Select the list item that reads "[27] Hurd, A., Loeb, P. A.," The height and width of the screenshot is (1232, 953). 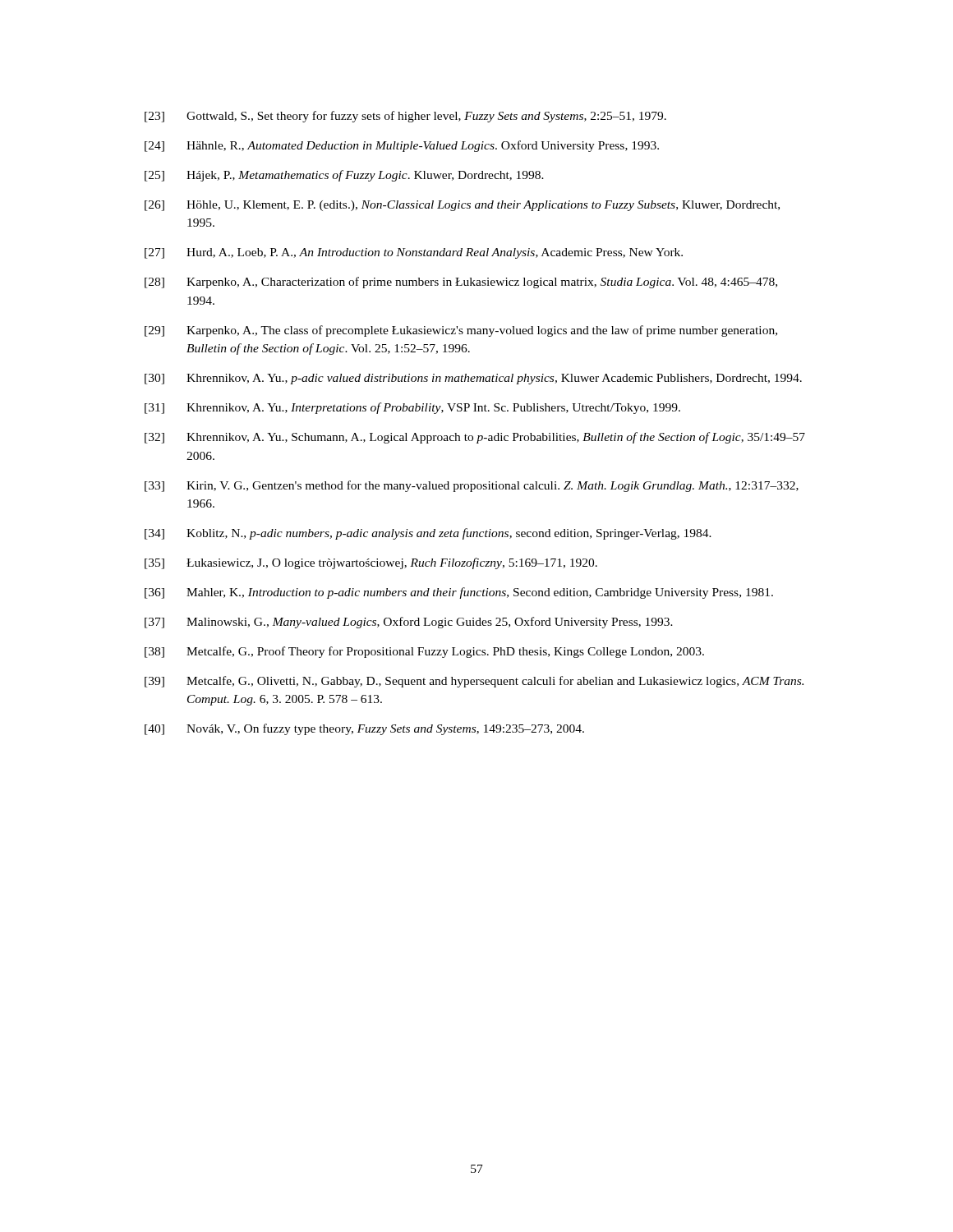pos(476,253)
